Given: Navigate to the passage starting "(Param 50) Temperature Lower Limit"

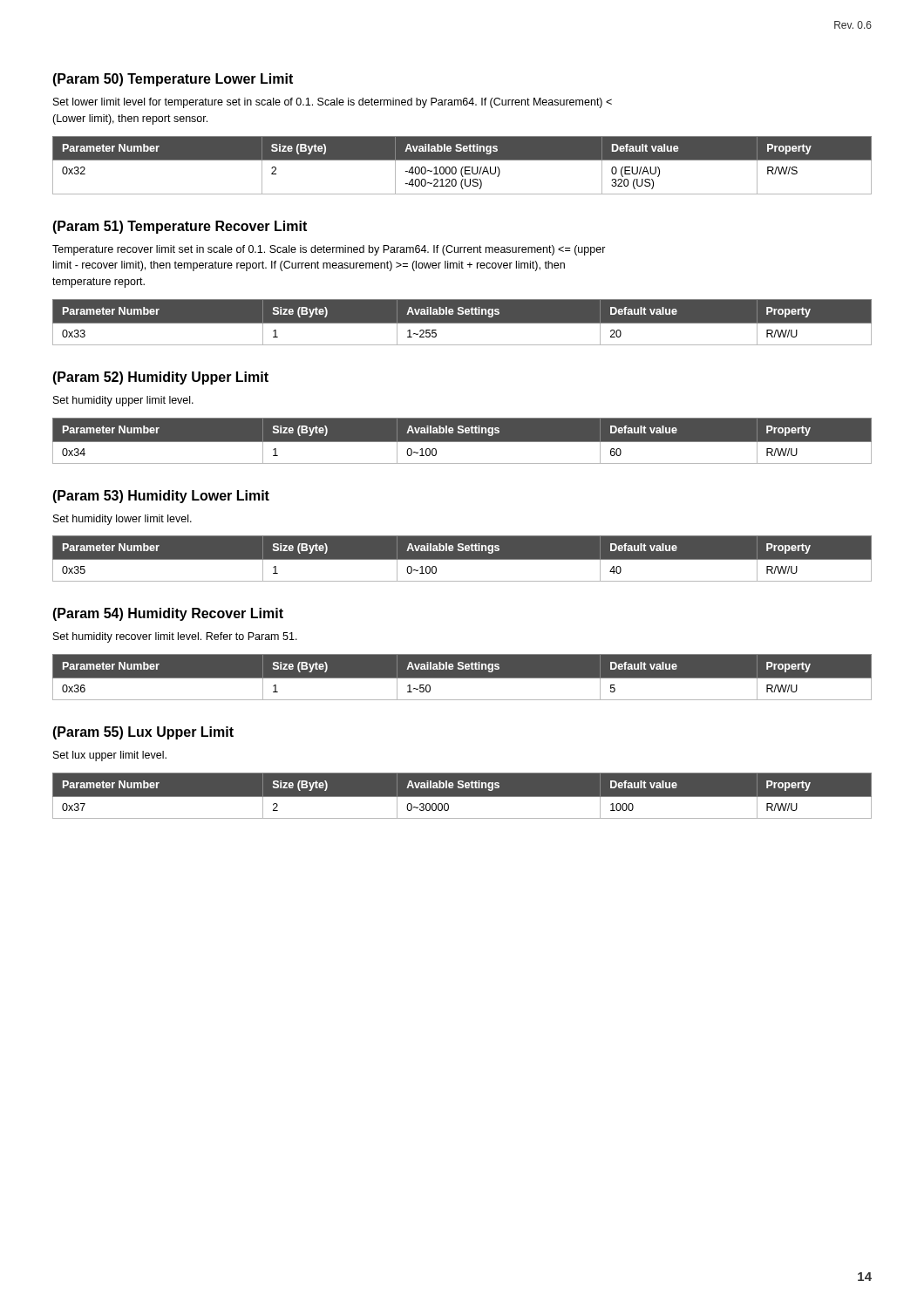Looking at the screenshot, I should (173, 79).
